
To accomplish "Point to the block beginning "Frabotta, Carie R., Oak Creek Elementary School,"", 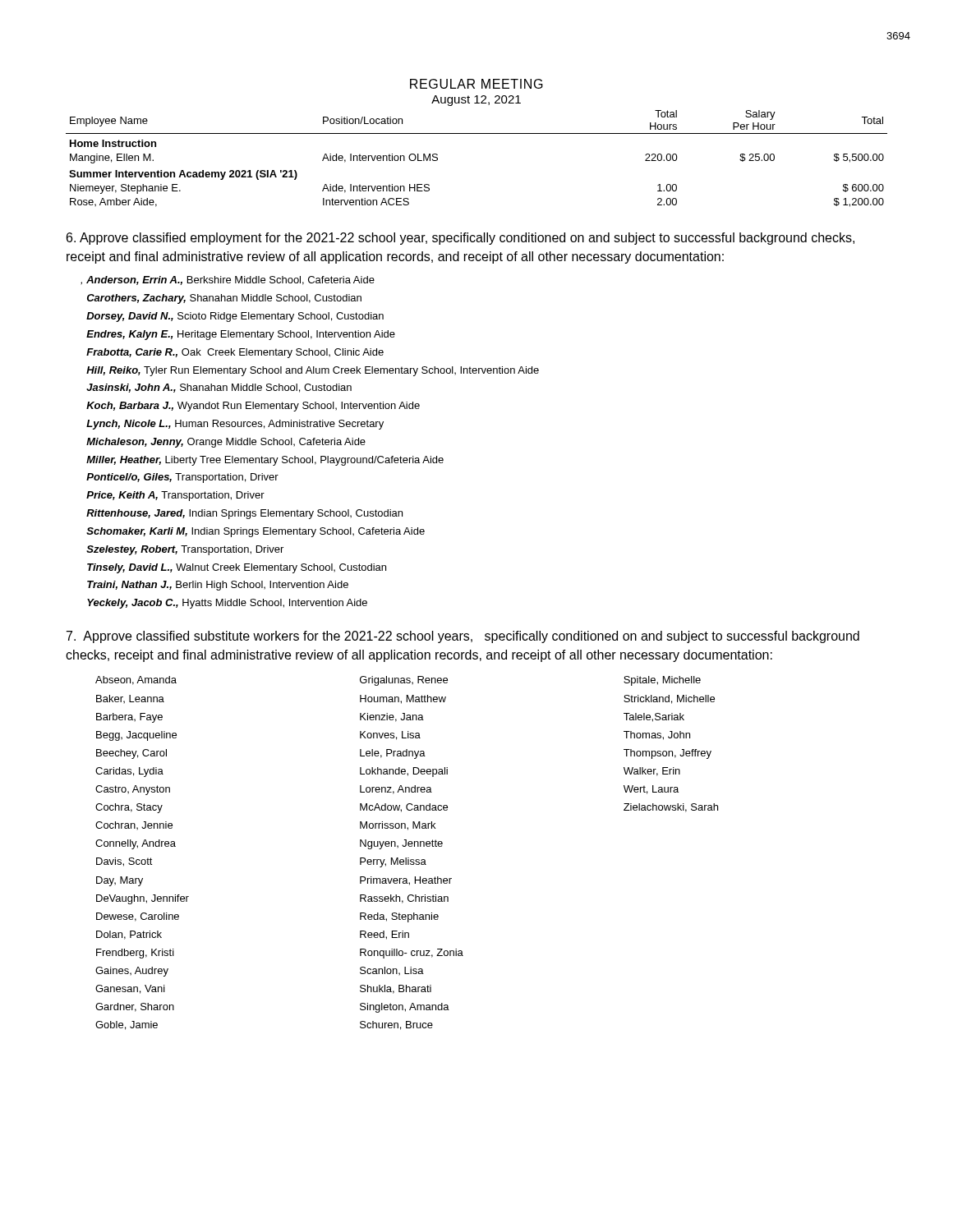I will pos(232,352).
